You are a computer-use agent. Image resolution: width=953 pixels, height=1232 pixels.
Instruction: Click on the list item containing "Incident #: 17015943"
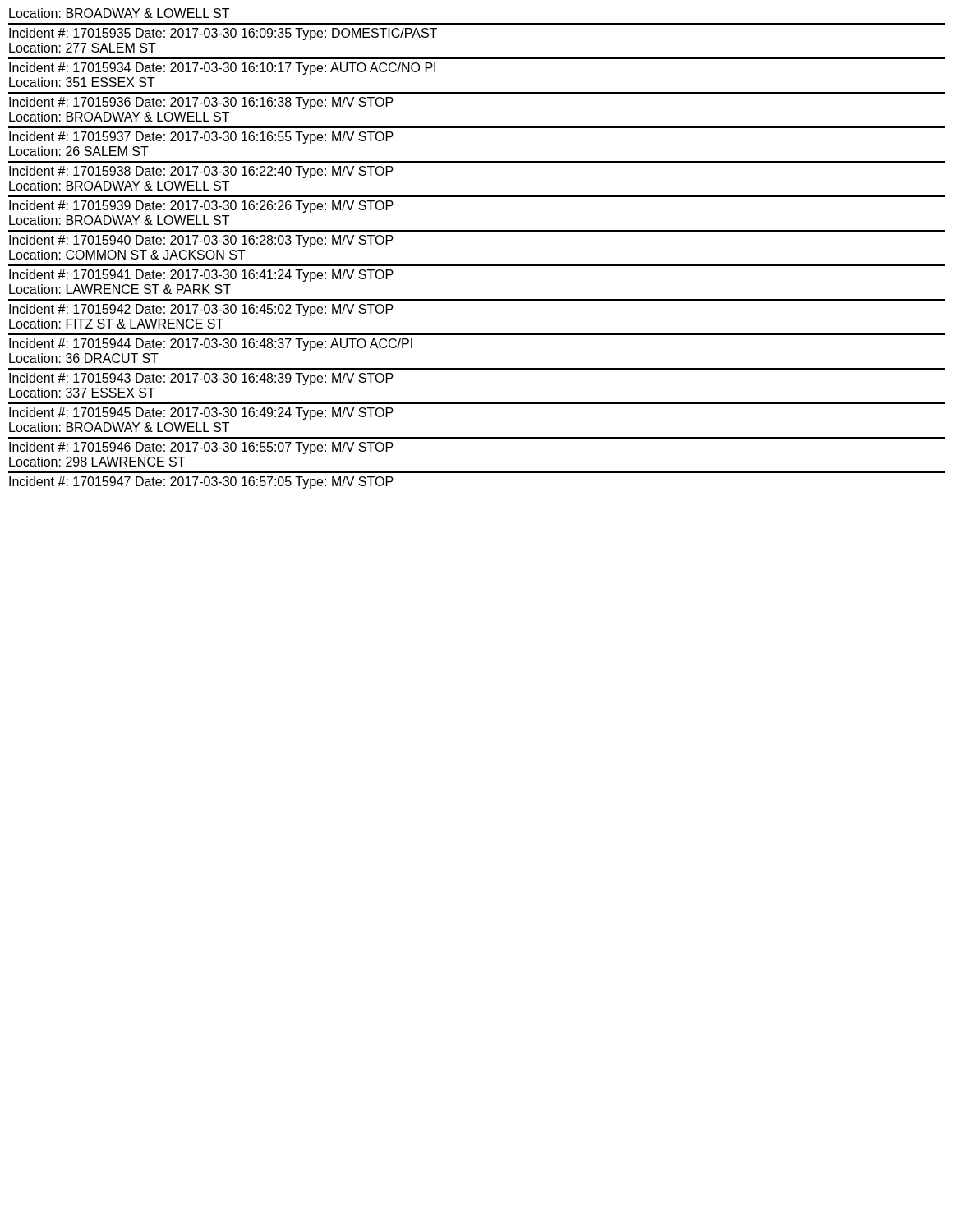[201, 379]
